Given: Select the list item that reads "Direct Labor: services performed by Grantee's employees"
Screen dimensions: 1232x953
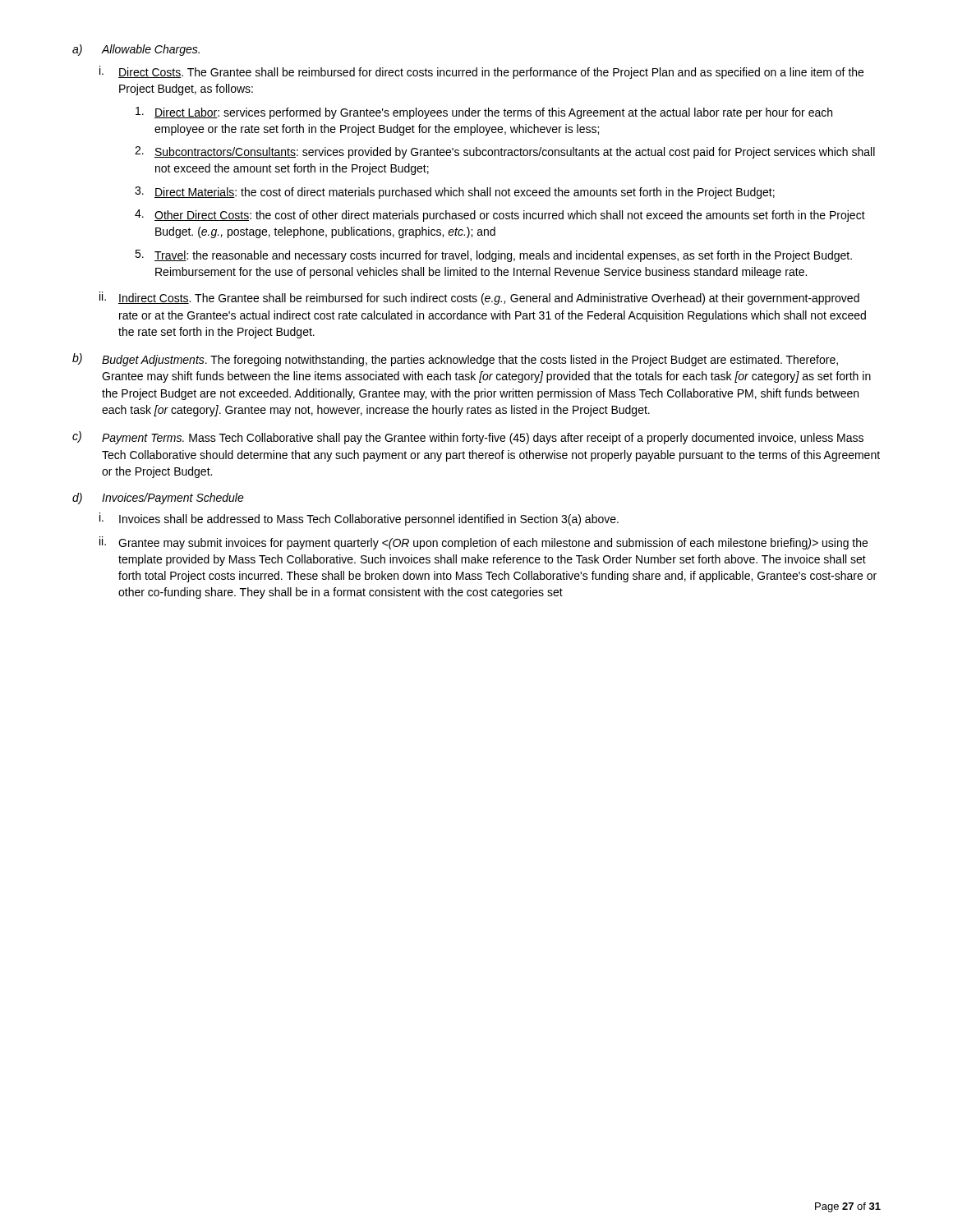Looking at the screenshot, I should click(x=508, y=121).
